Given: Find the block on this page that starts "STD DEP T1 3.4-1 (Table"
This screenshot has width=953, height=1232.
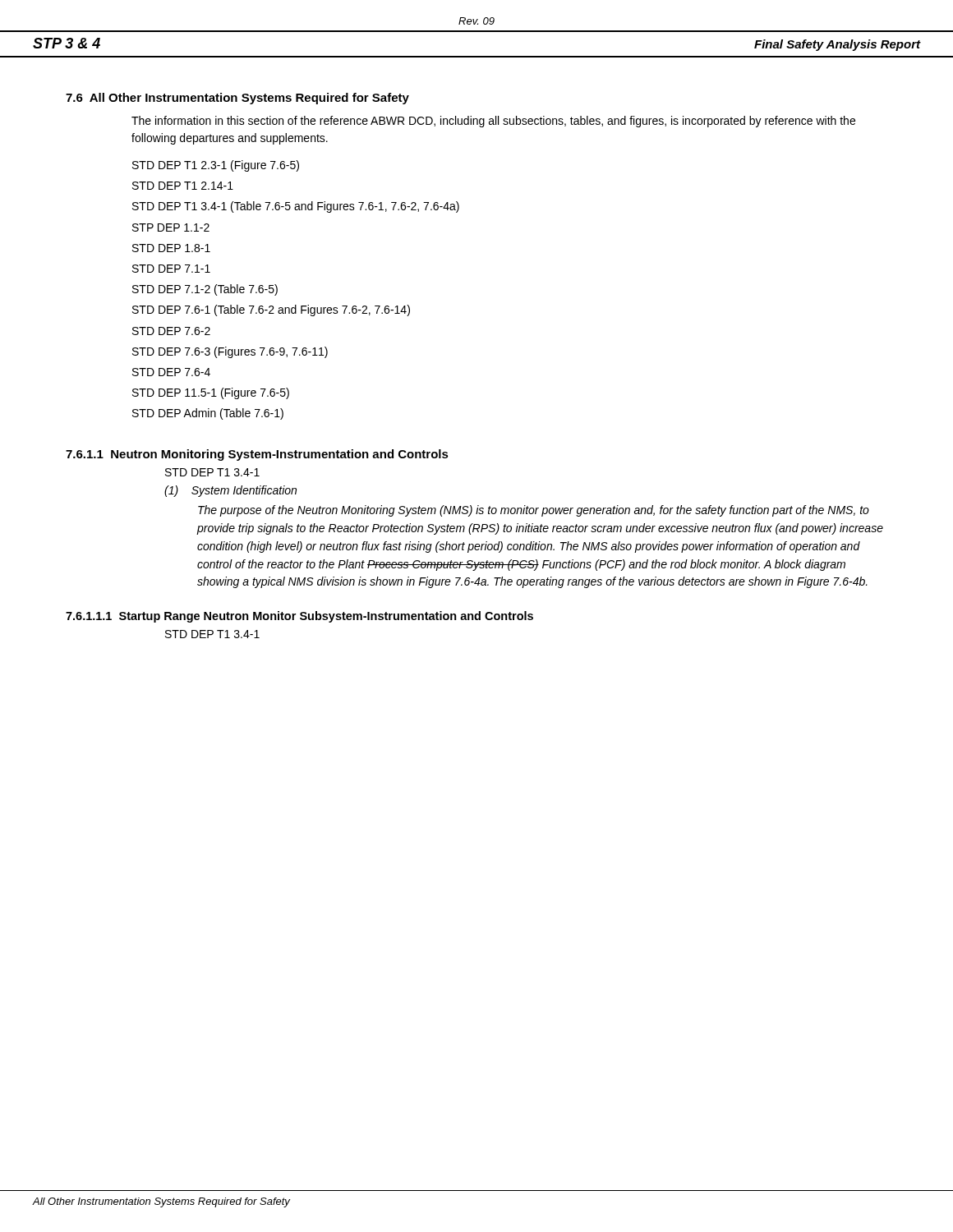Looking at the screenshot, I should coord(296,206).
